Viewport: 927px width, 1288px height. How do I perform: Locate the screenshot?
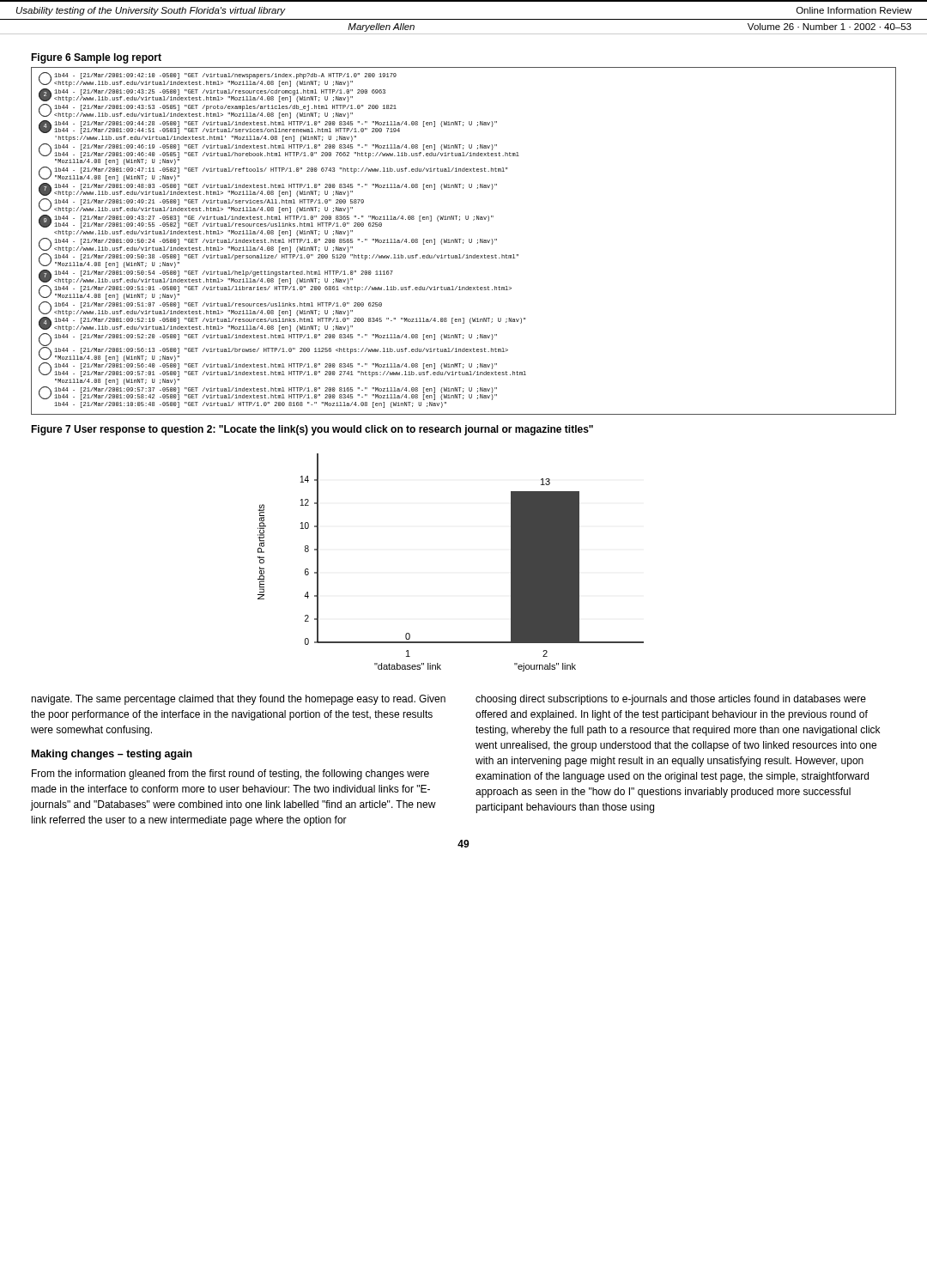point(464,241)
